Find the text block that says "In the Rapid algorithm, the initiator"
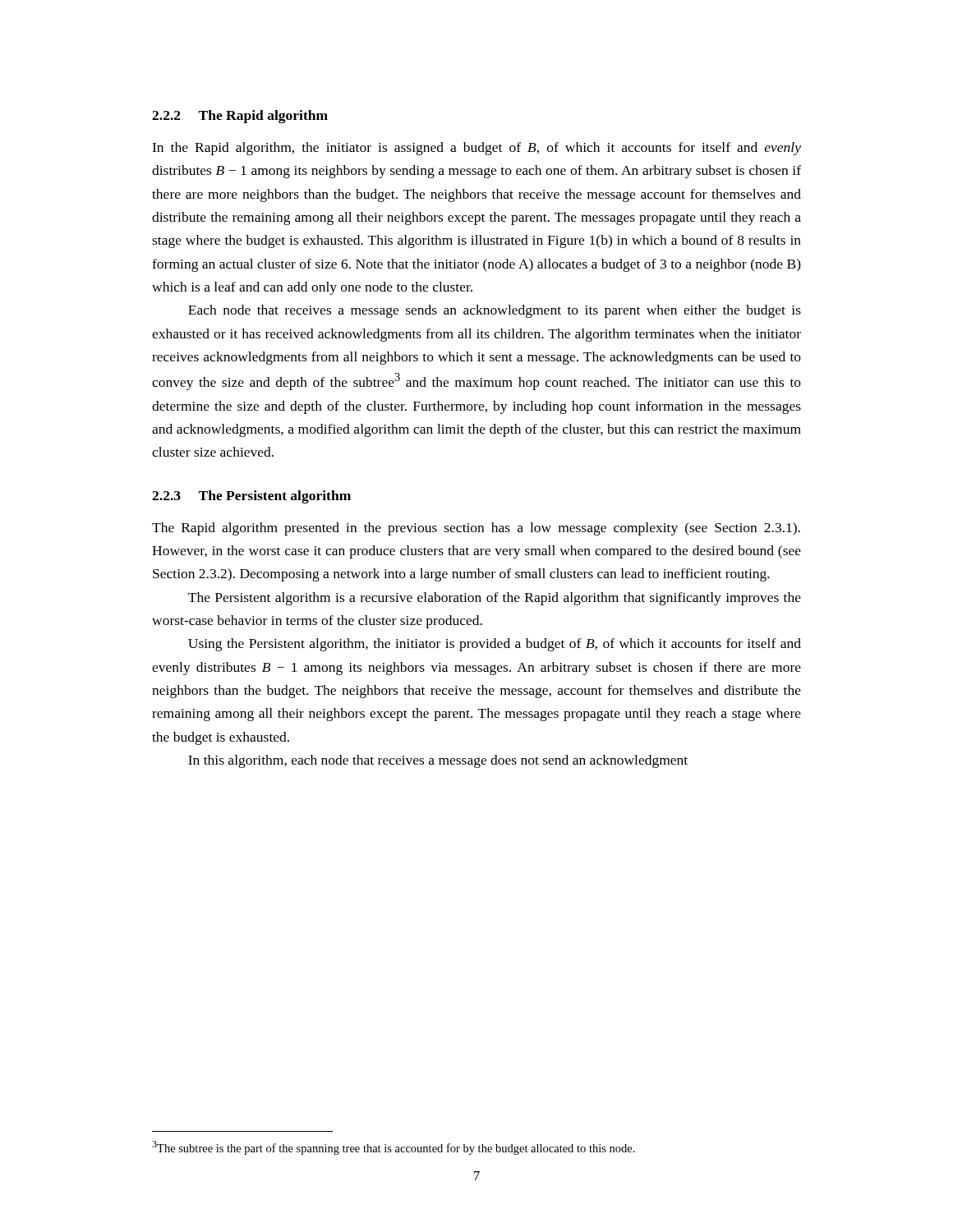The height and width of the screenshot is (1232, 953). [476, 300]
